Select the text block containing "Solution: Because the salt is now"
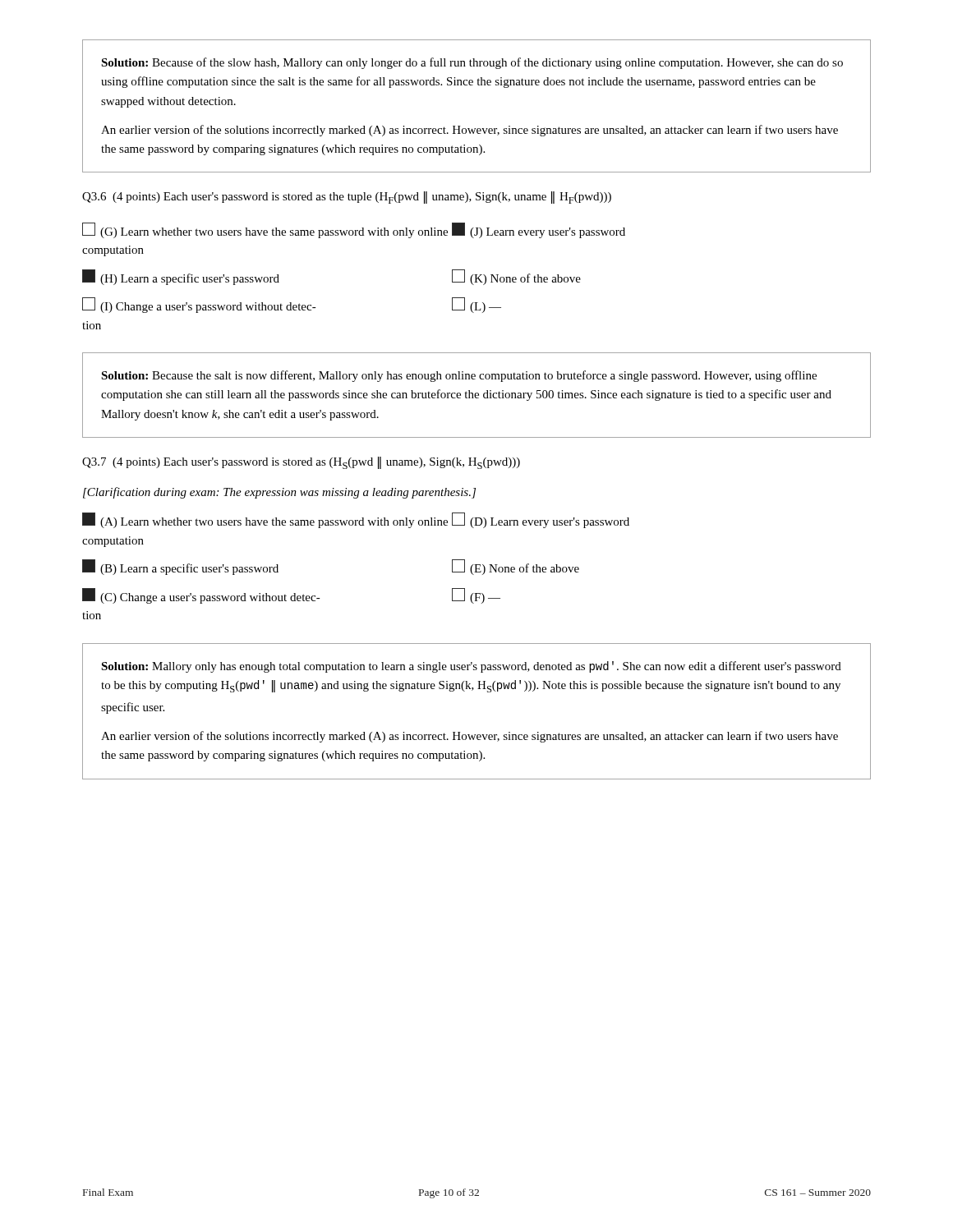953x1232 pixels. pyautogui.click(x=476, y=395)
